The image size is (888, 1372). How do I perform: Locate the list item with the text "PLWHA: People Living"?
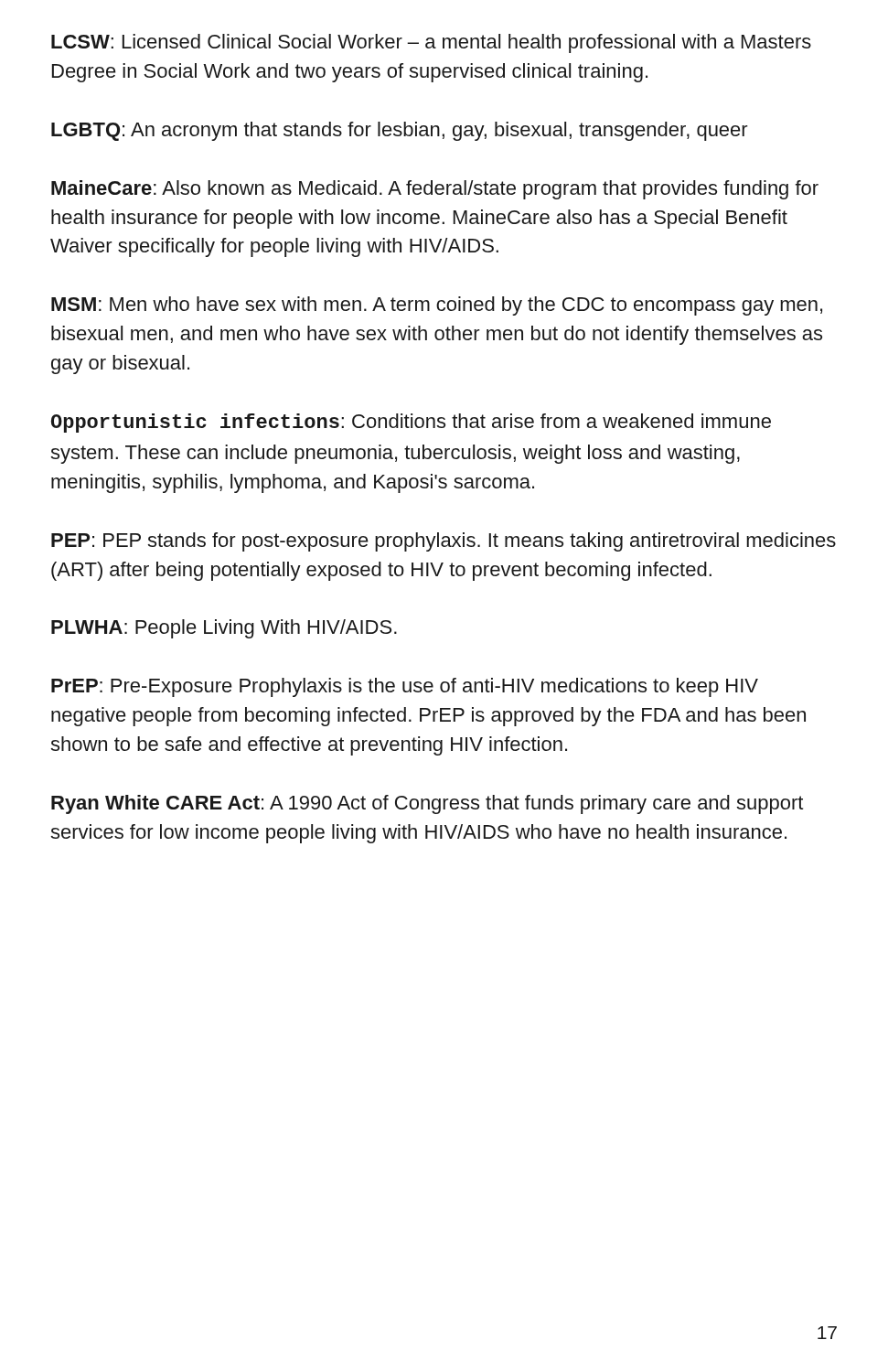point(224,629)
